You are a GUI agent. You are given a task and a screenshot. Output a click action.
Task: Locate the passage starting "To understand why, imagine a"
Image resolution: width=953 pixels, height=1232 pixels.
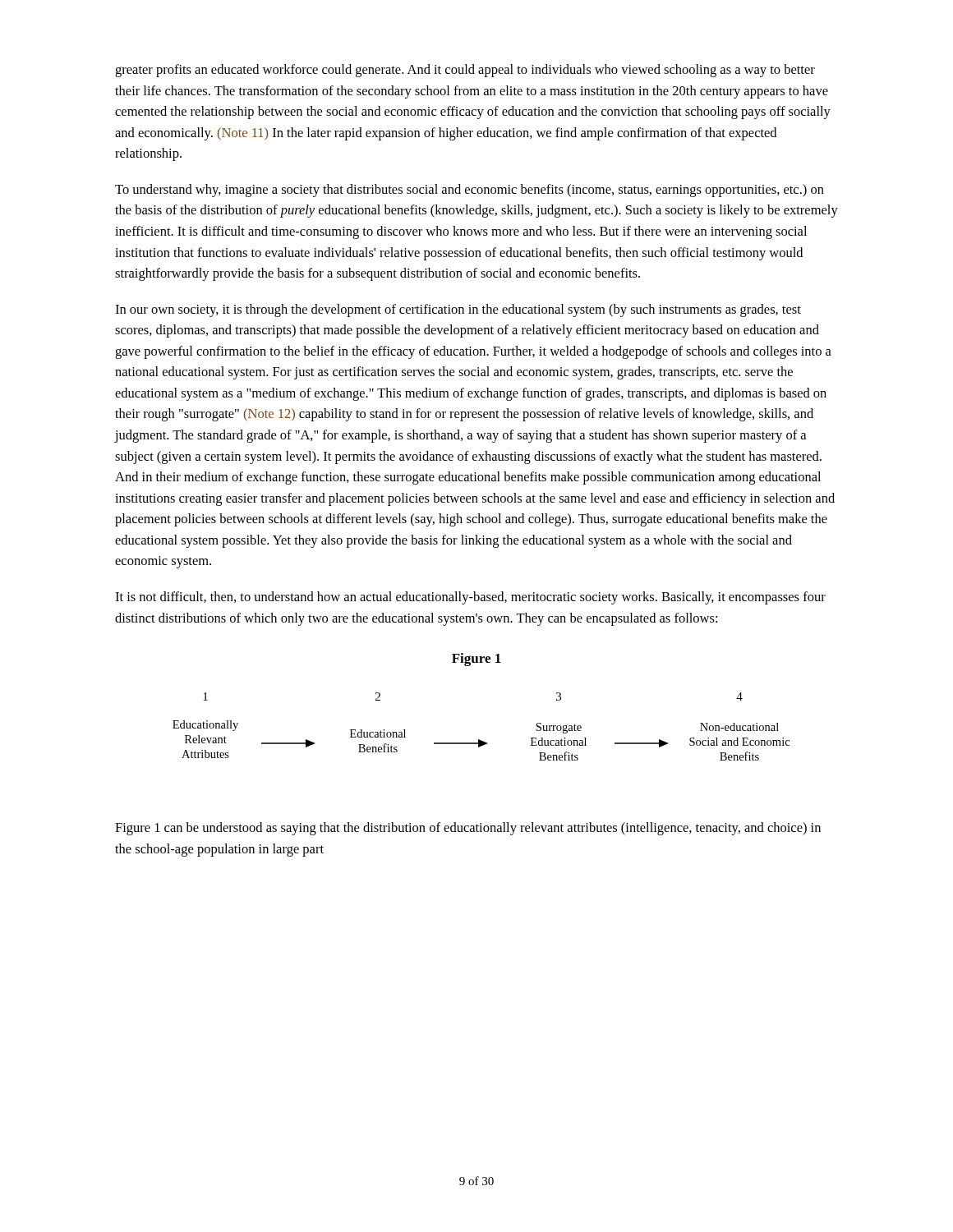click(x=476, y=231)
